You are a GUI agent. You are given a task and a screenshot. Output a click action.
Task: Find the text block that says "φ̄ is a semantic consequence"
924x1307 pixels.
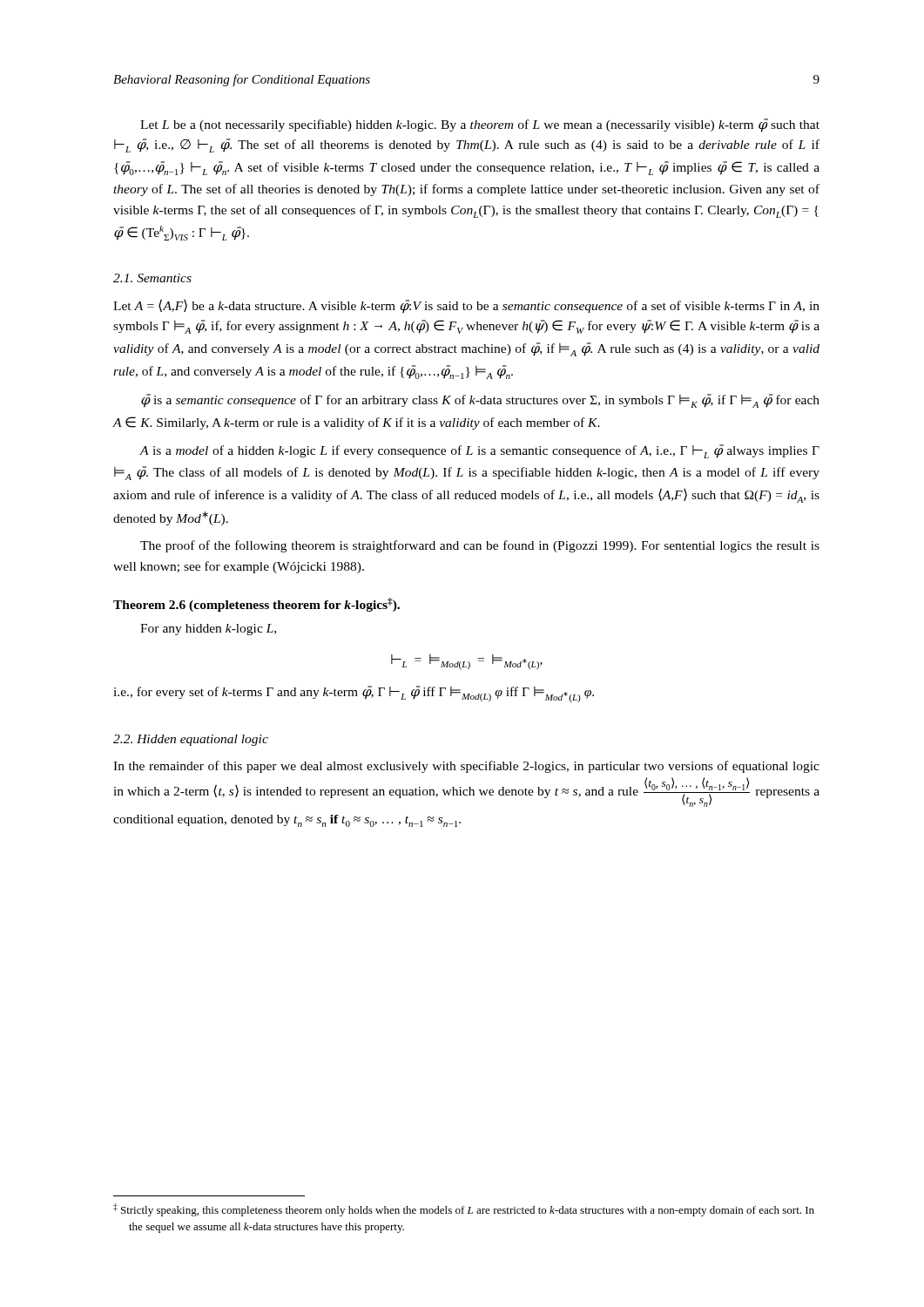[x=466, y=411]
